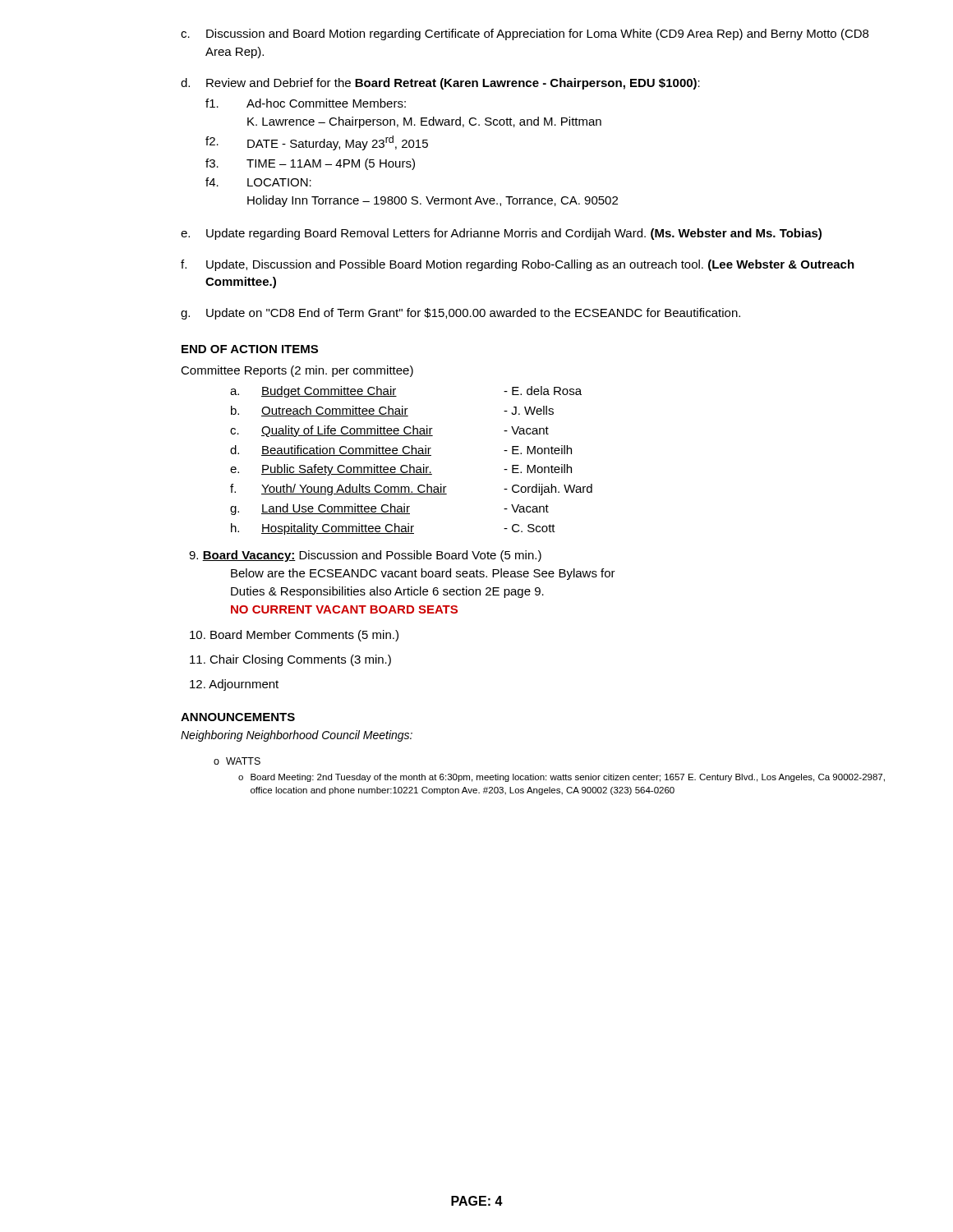This screenshot has height=1232, width=953.
Task: Find the text block starting "f. Youth/ Young Adults"
Action: (411, 489)
